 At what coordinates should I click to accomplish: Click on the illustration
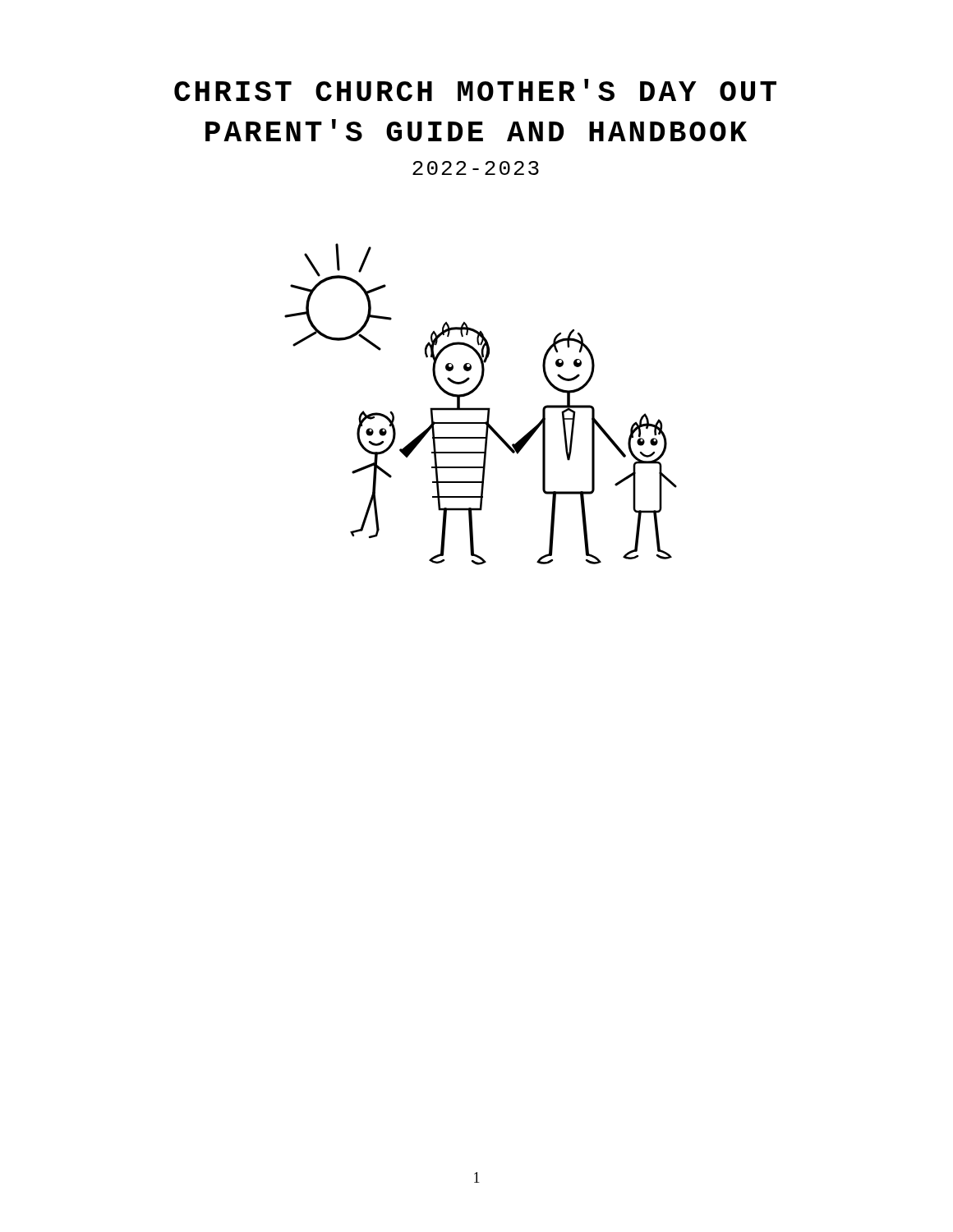coord(476,431)
